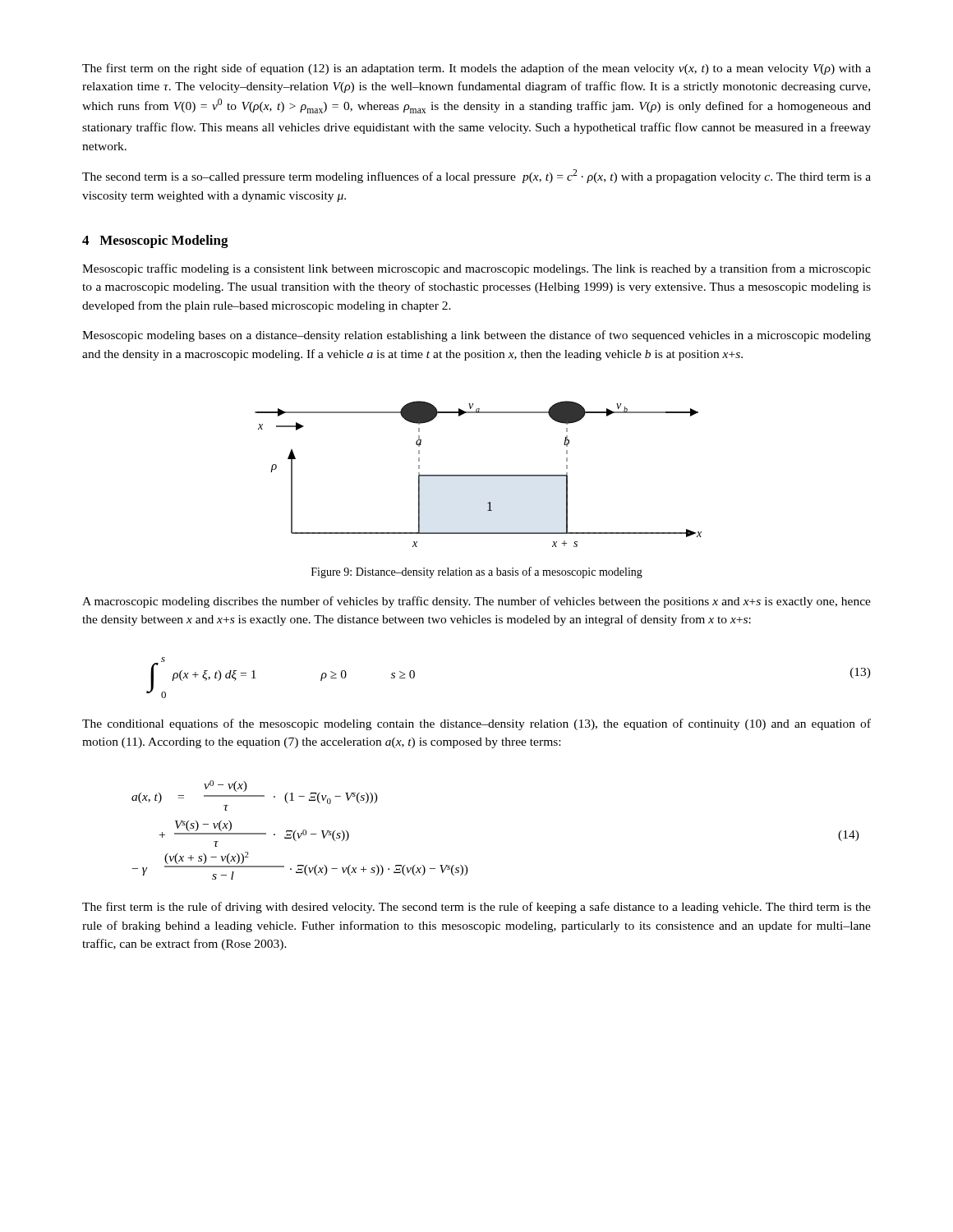
Task: Where is the formula that starts "a(x, t) = v0 − v(x)"?
Action: [x=255, y=795]
